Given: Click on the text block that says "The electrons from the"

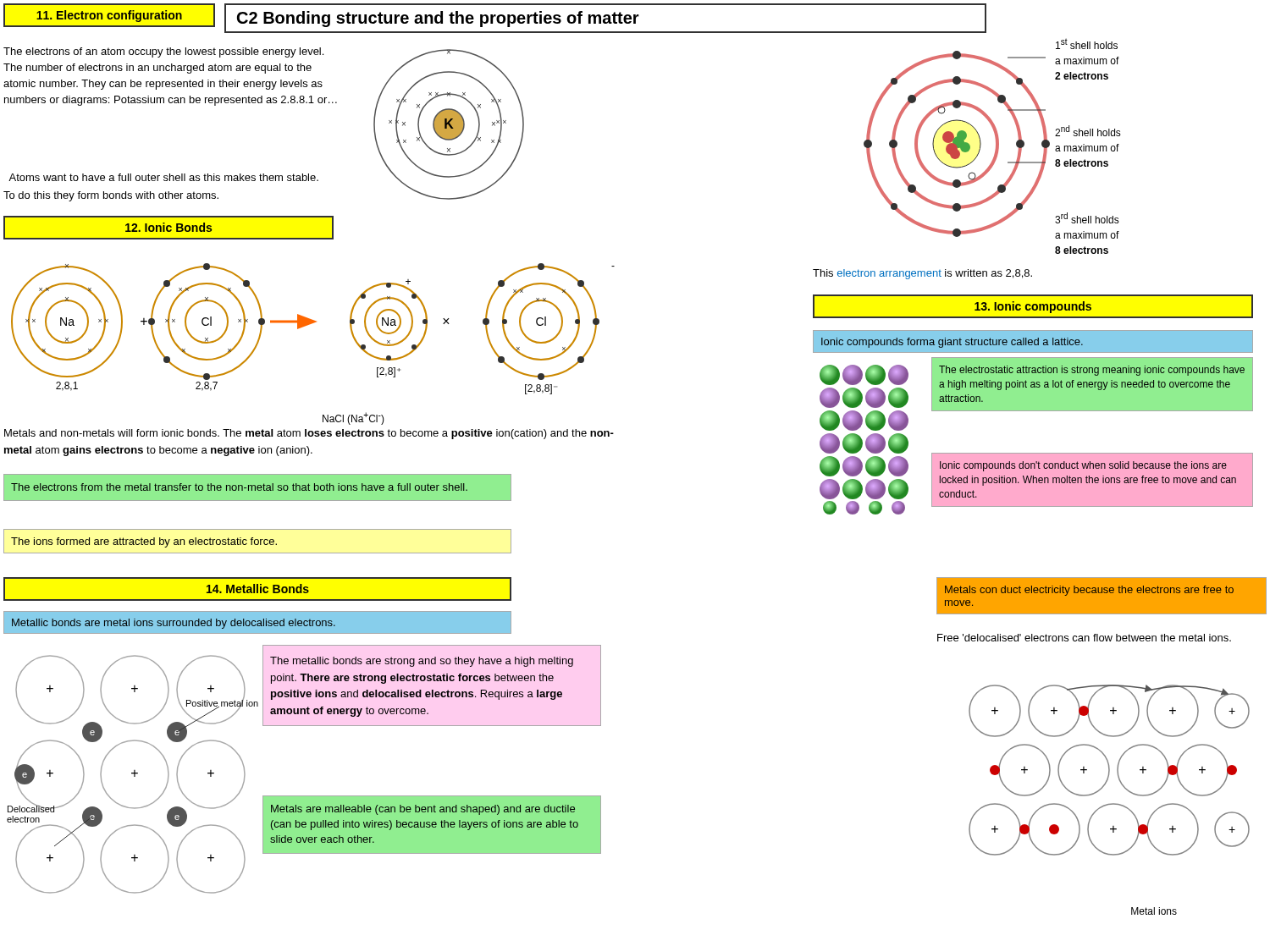Looking at the screenshot, I should [x=240, y=487].
